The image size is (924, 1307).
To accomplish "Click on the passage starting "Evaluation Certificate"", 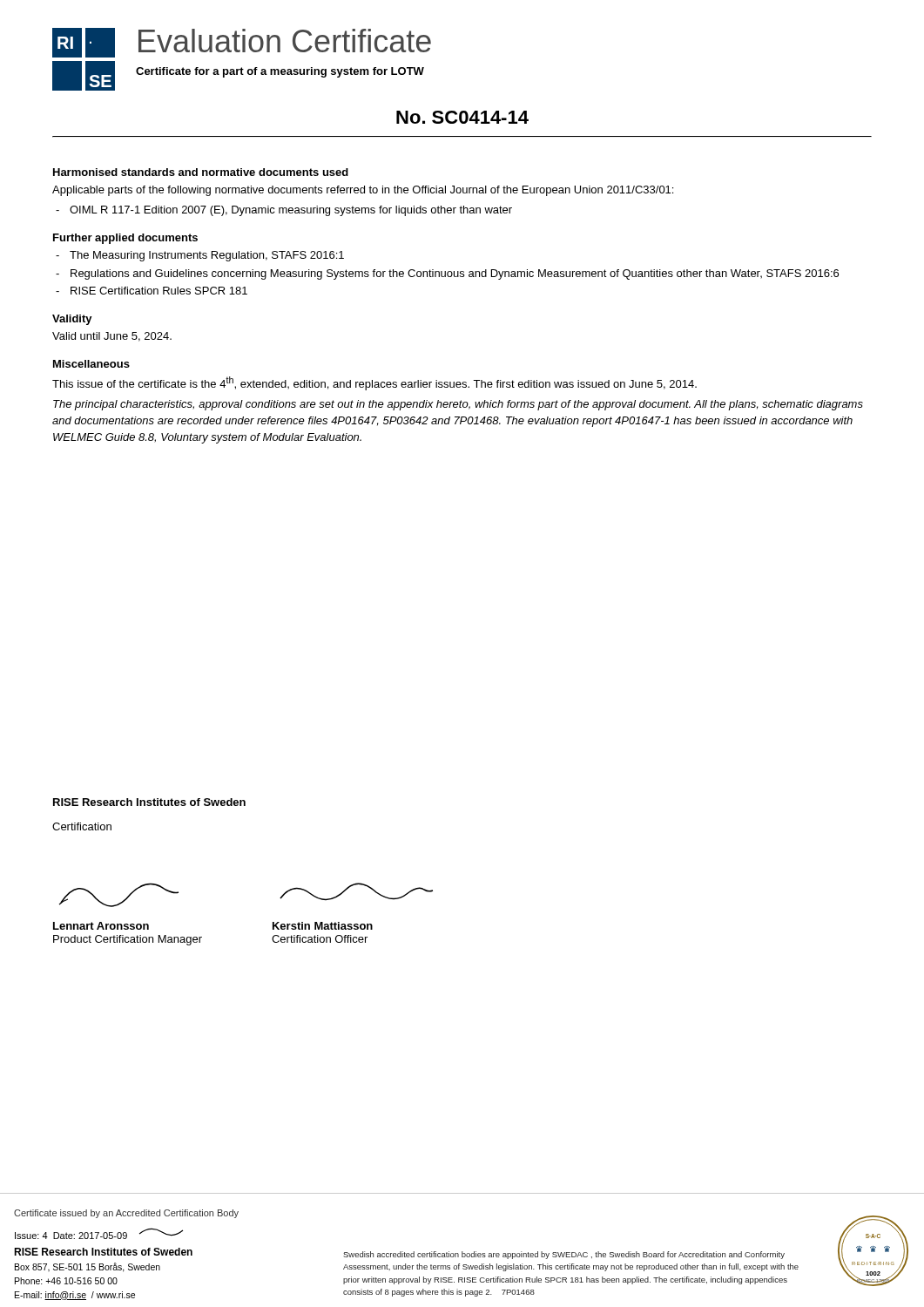I will pos(284,42).
